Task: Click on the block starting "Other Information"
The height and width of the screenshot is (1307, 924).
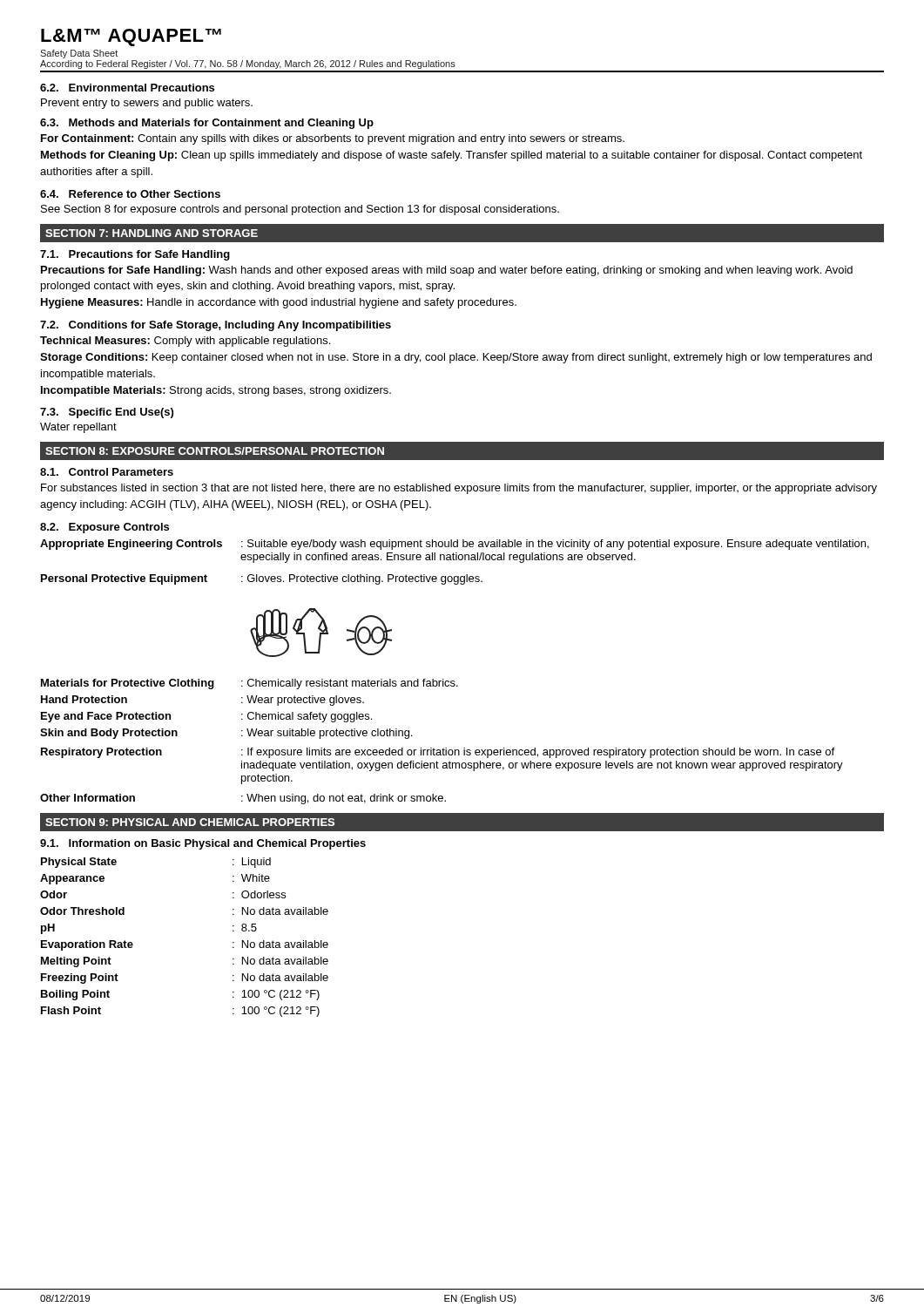Action: 88,798
